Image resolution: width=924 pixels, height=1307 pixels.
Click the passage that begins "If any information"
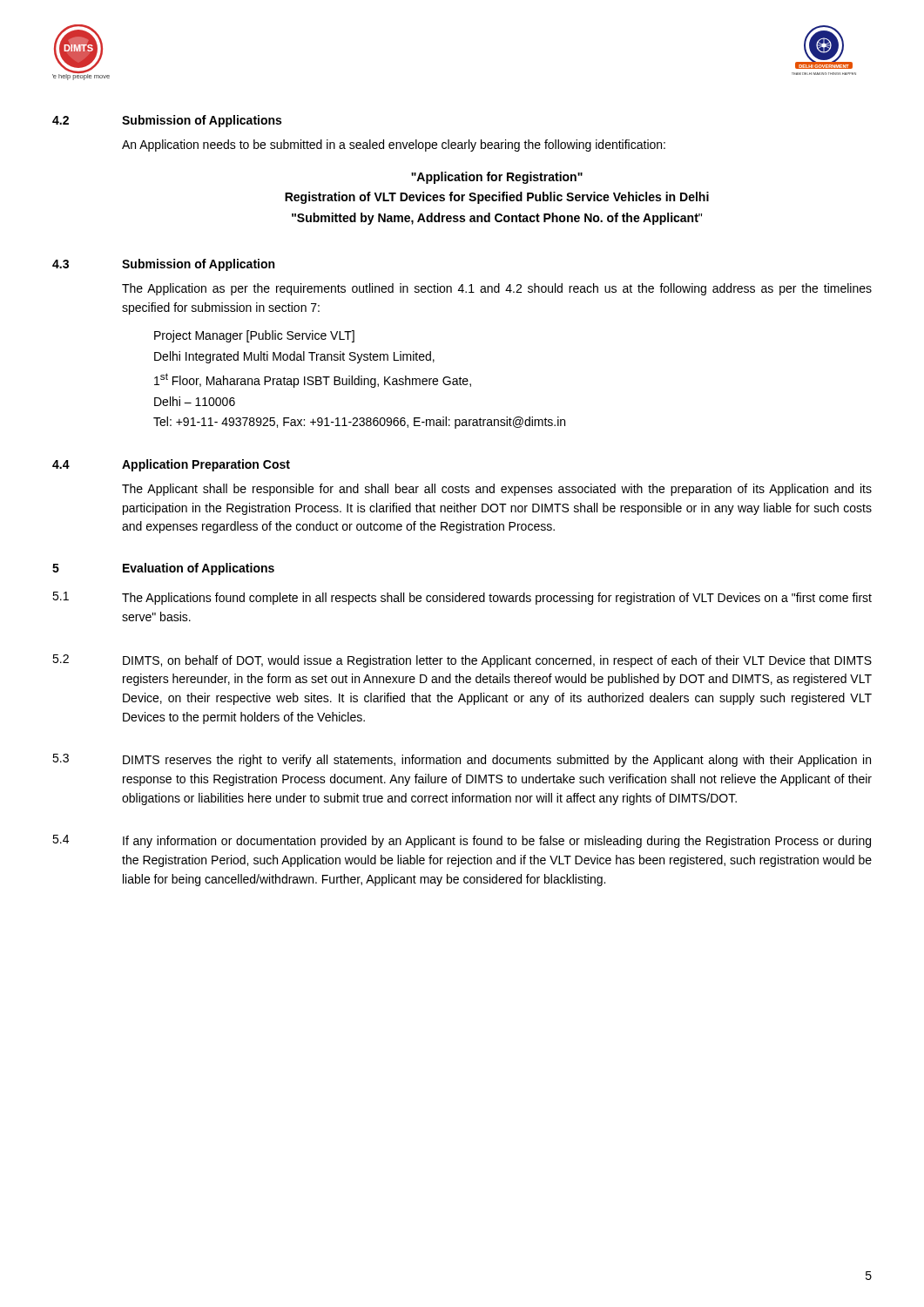click(497, 860)
